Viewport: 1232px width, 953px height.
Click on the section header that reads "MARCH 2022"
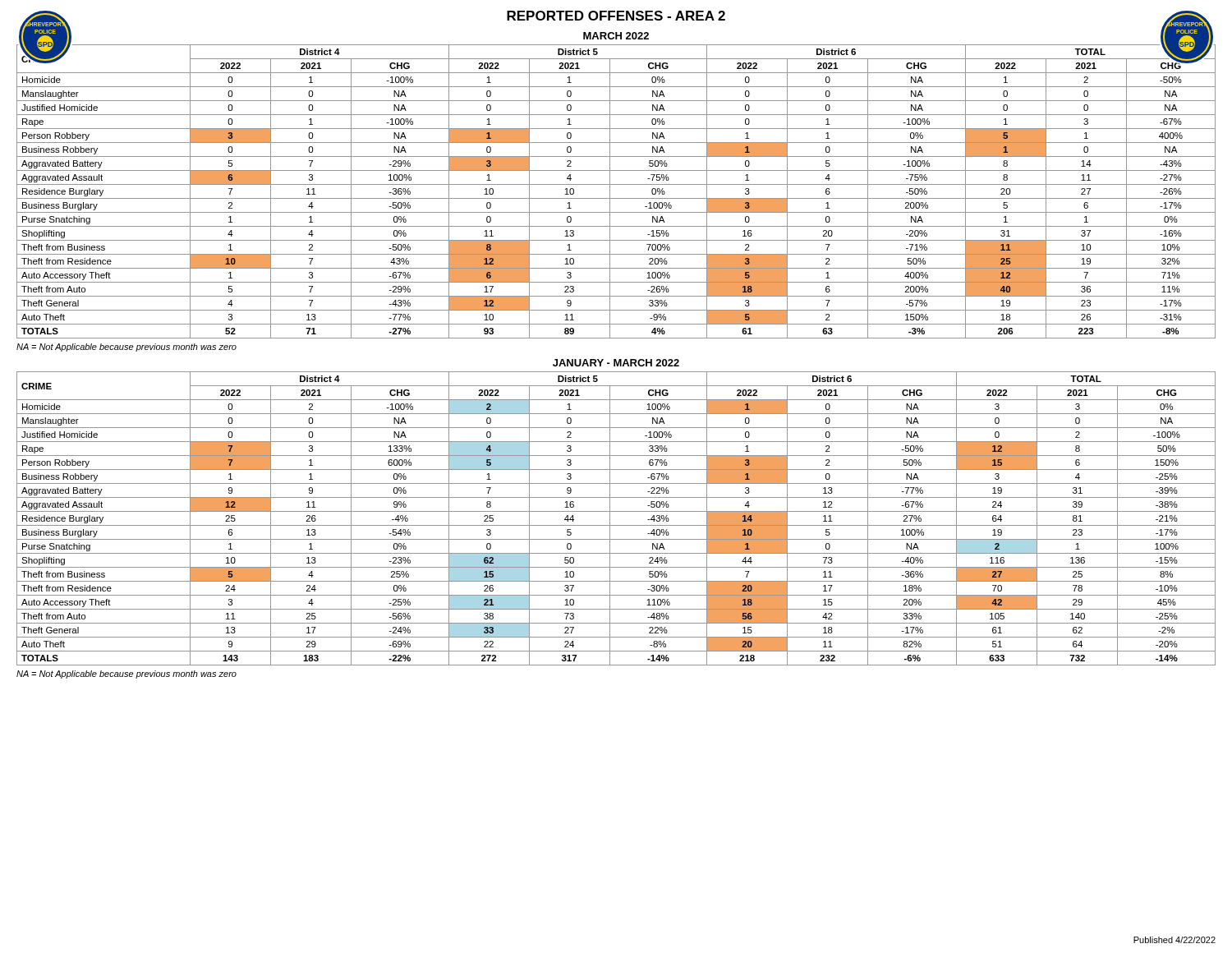(616, 36)
